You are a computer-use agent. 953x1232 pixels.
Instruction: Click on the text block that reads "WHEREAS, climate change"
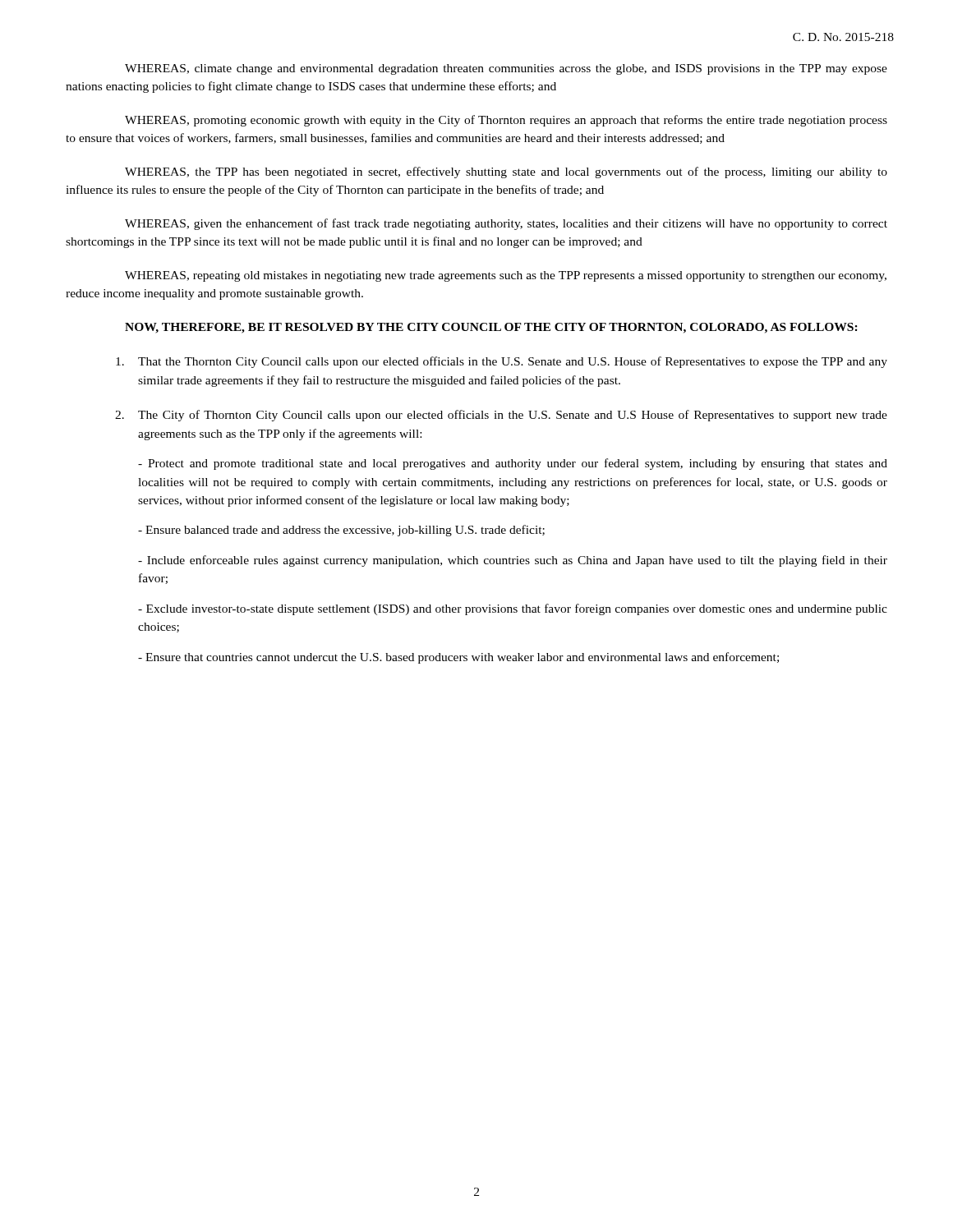(476, 78)
